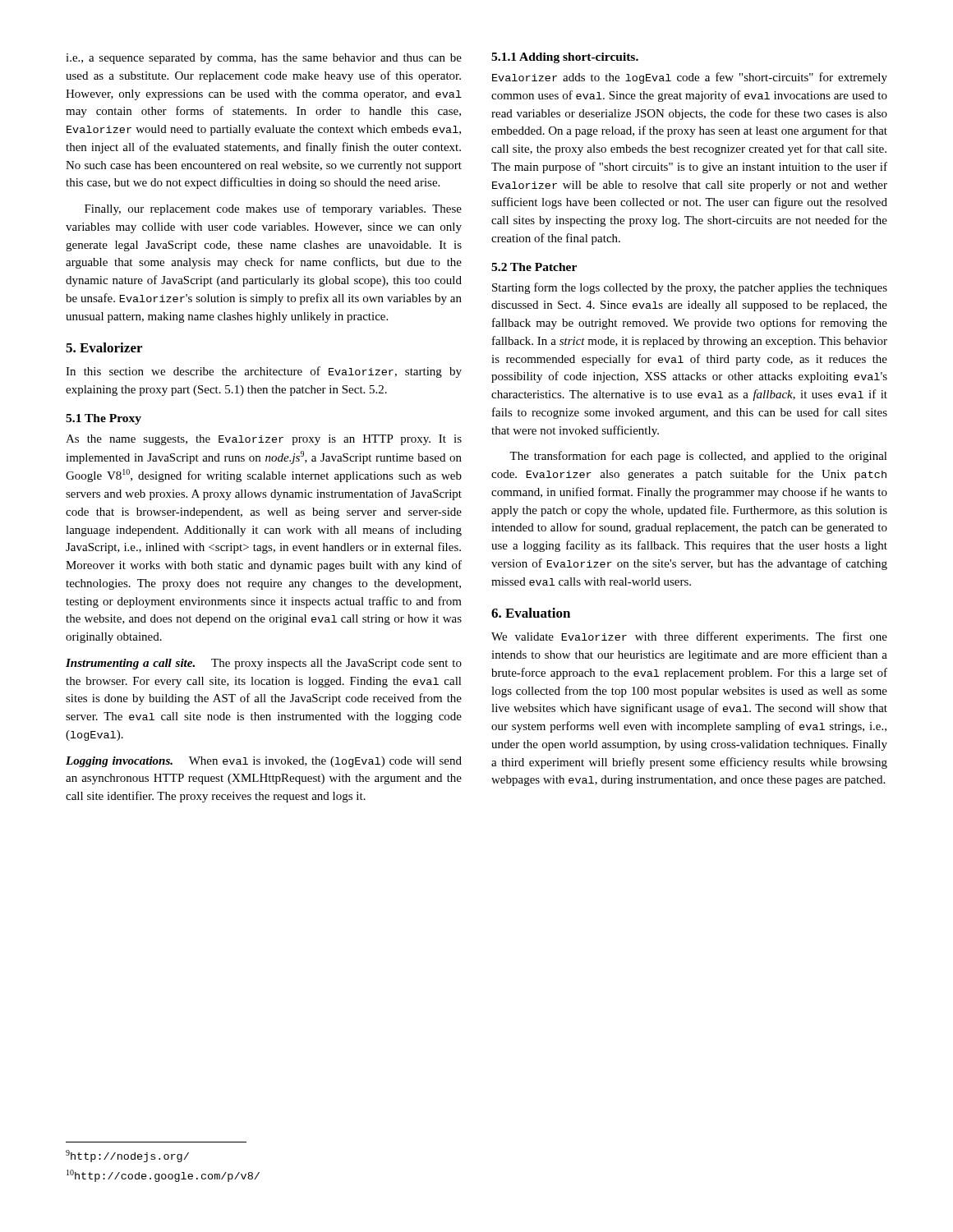This screenshot has width=953, height=1232.
Task: Locate the text block containing "Starting form the logs collected by the"
Action: [x=689, y=359]
